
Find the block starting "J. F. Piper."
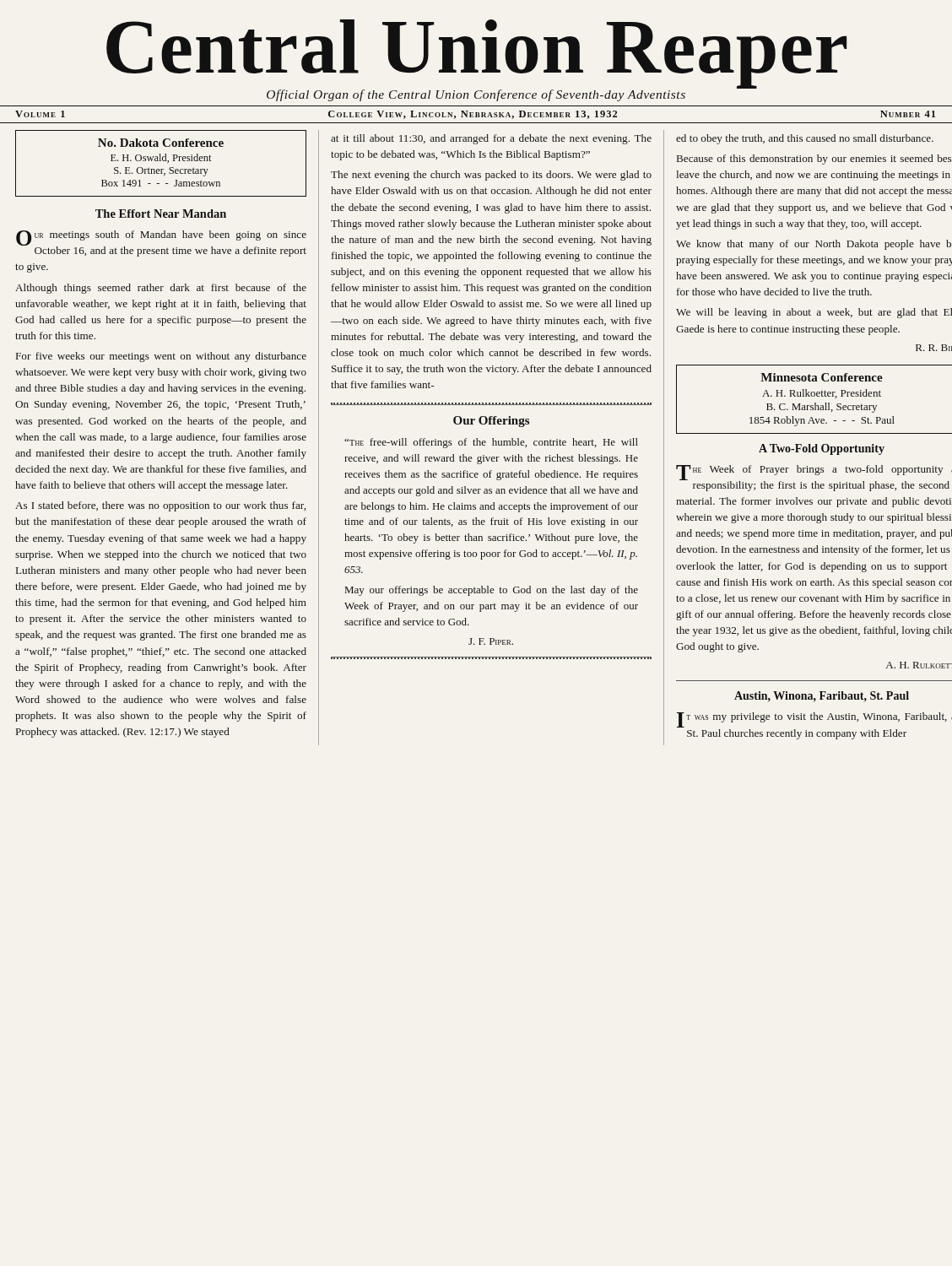[491, 641]
